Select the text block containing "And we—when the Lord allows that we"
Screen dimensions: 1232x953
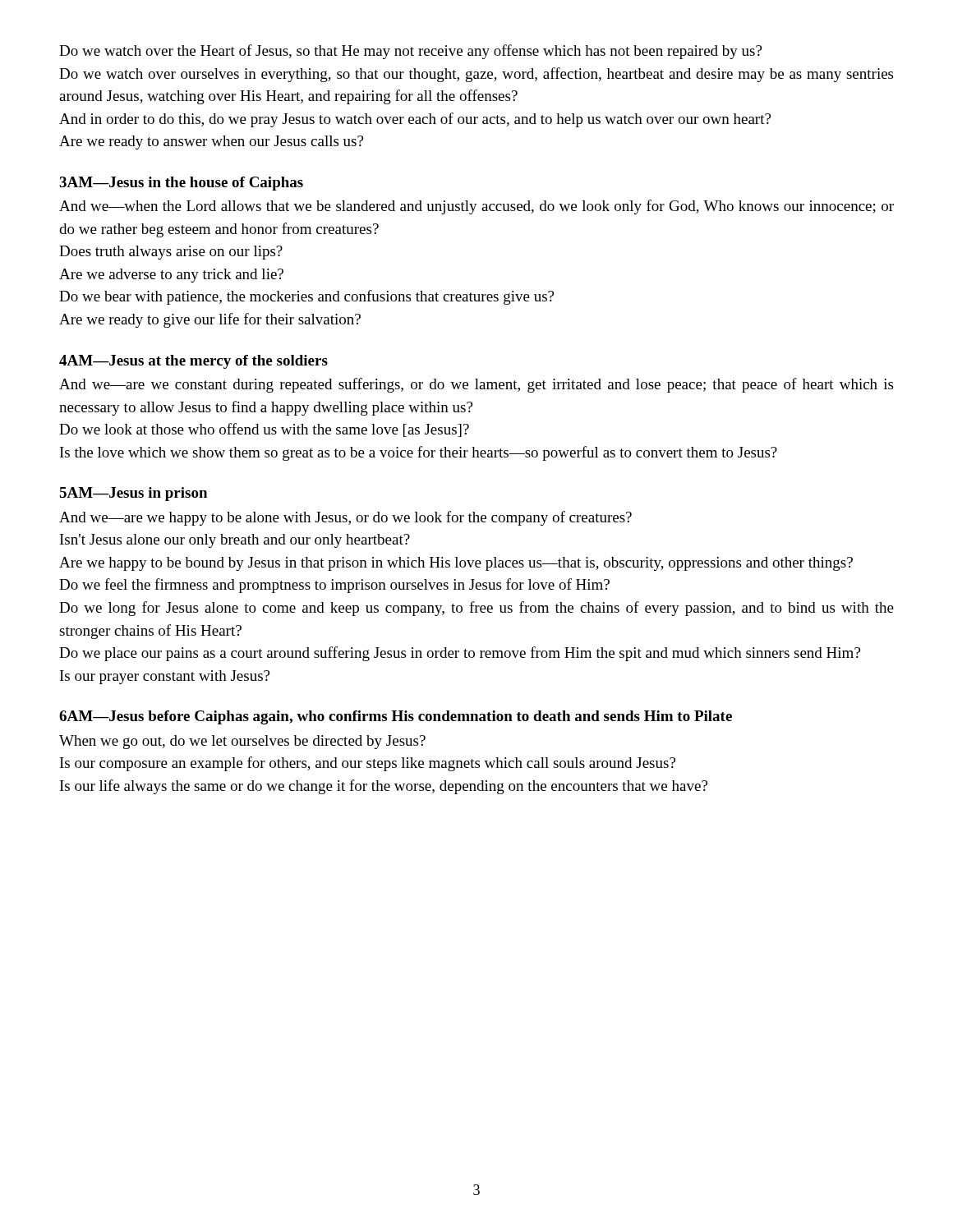(x=476, y=217)
